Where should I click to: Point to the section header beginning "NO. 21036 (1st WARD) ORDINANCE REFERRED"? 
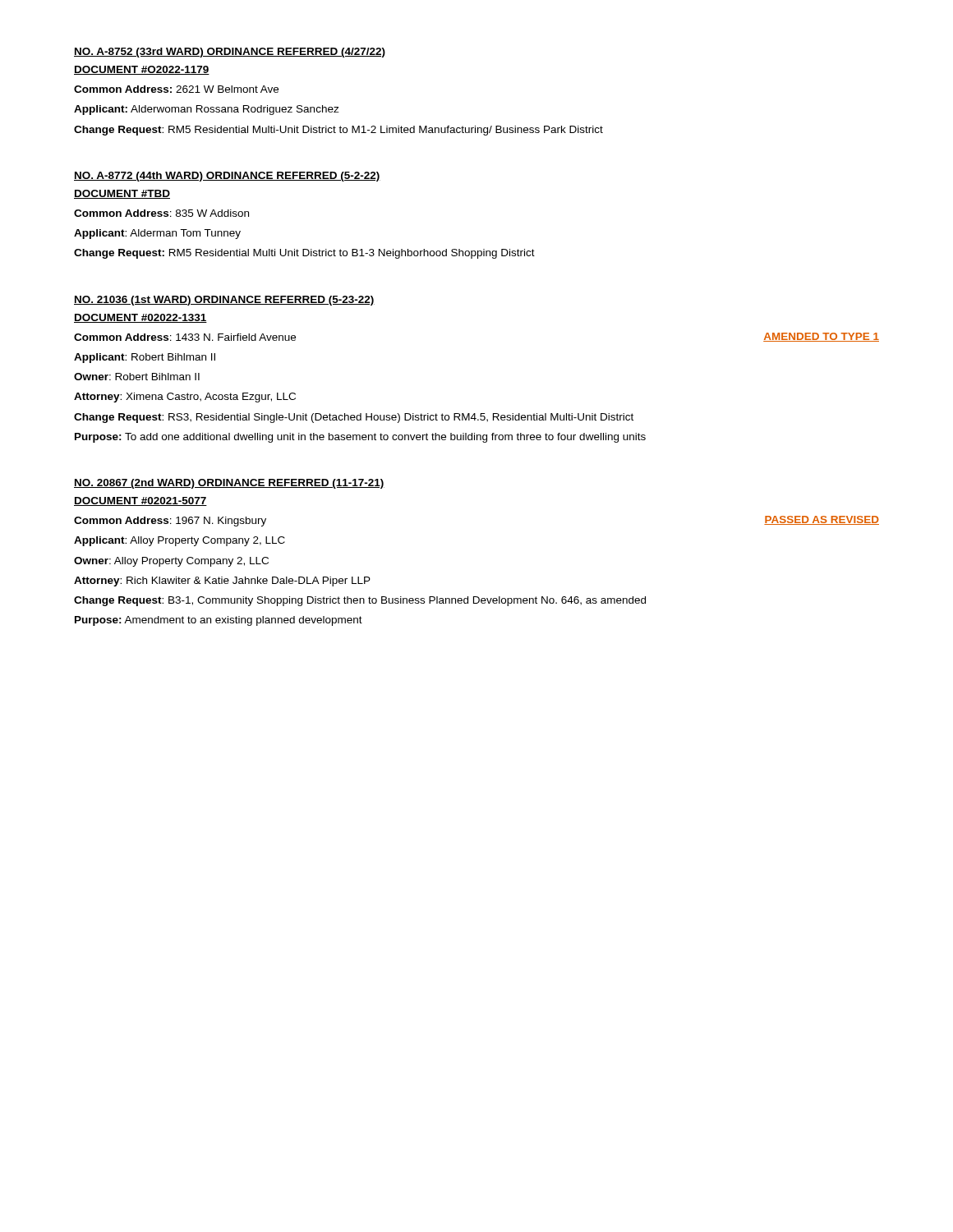point(224,299)
